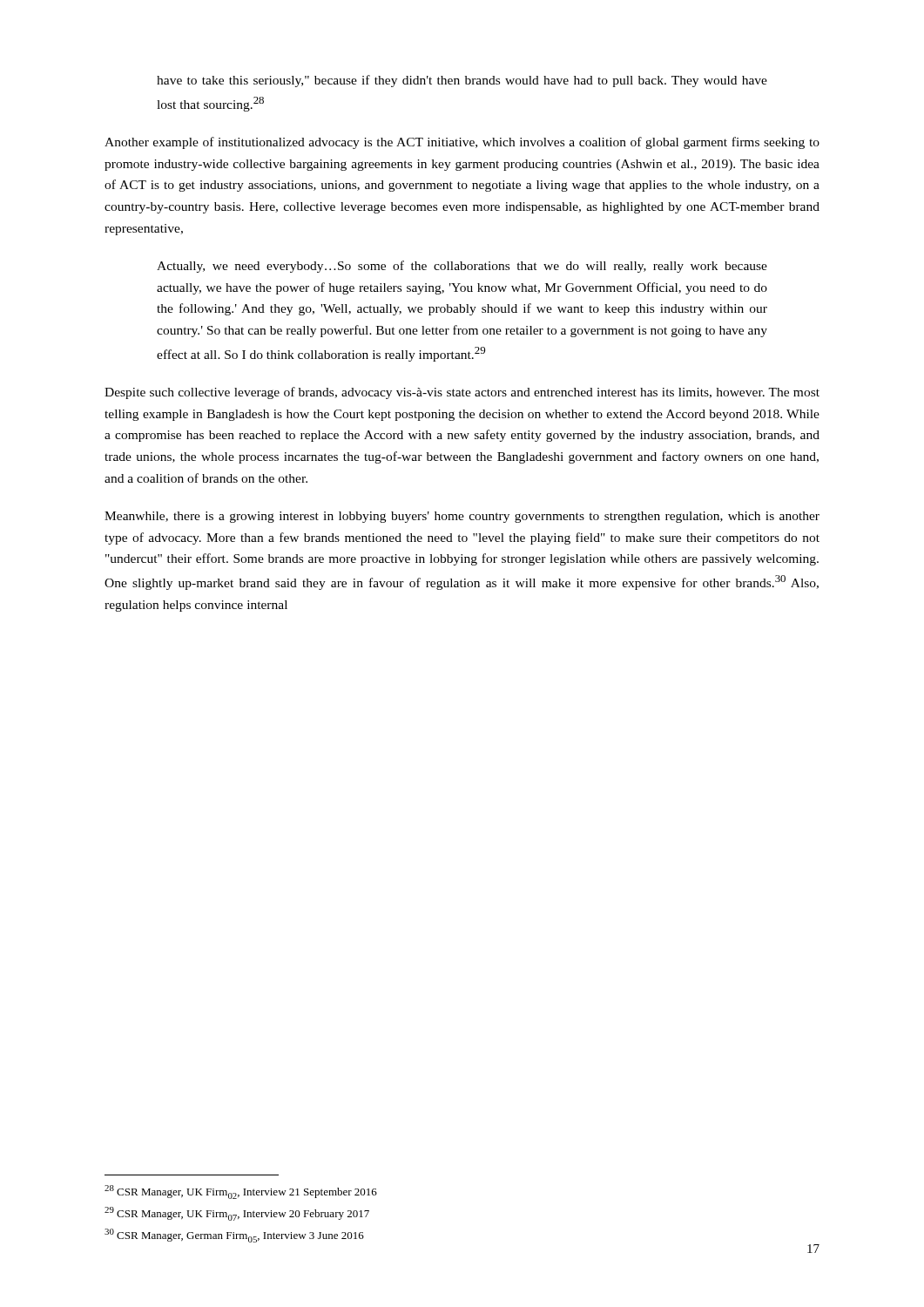Click on the text block with the text "Actually, we need"
Image resolution: width=924 pixels, height=1307 pixels.
462,310
